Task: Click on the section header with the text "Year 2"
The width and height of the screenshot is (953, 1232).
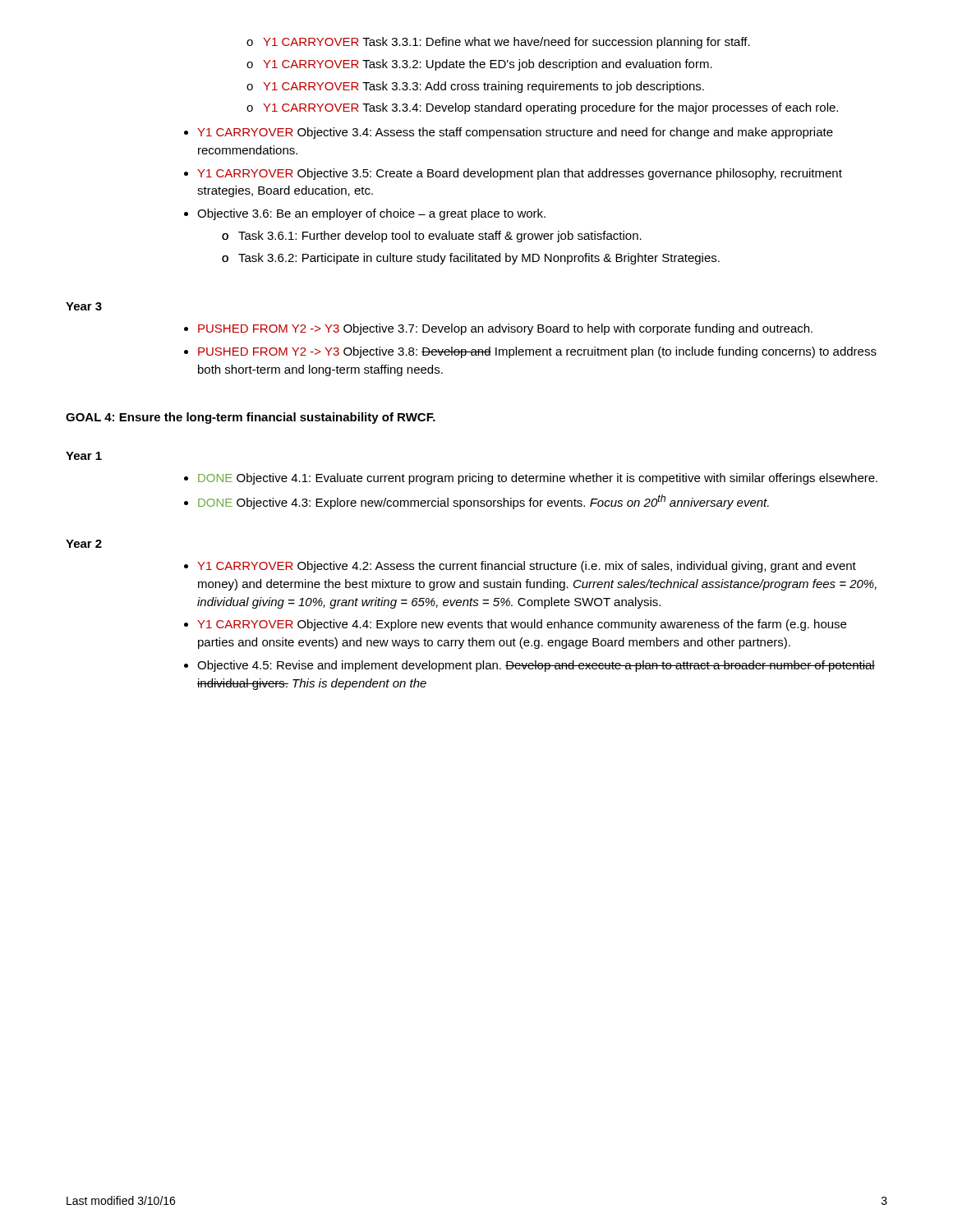Action: [x=84, y=543]
